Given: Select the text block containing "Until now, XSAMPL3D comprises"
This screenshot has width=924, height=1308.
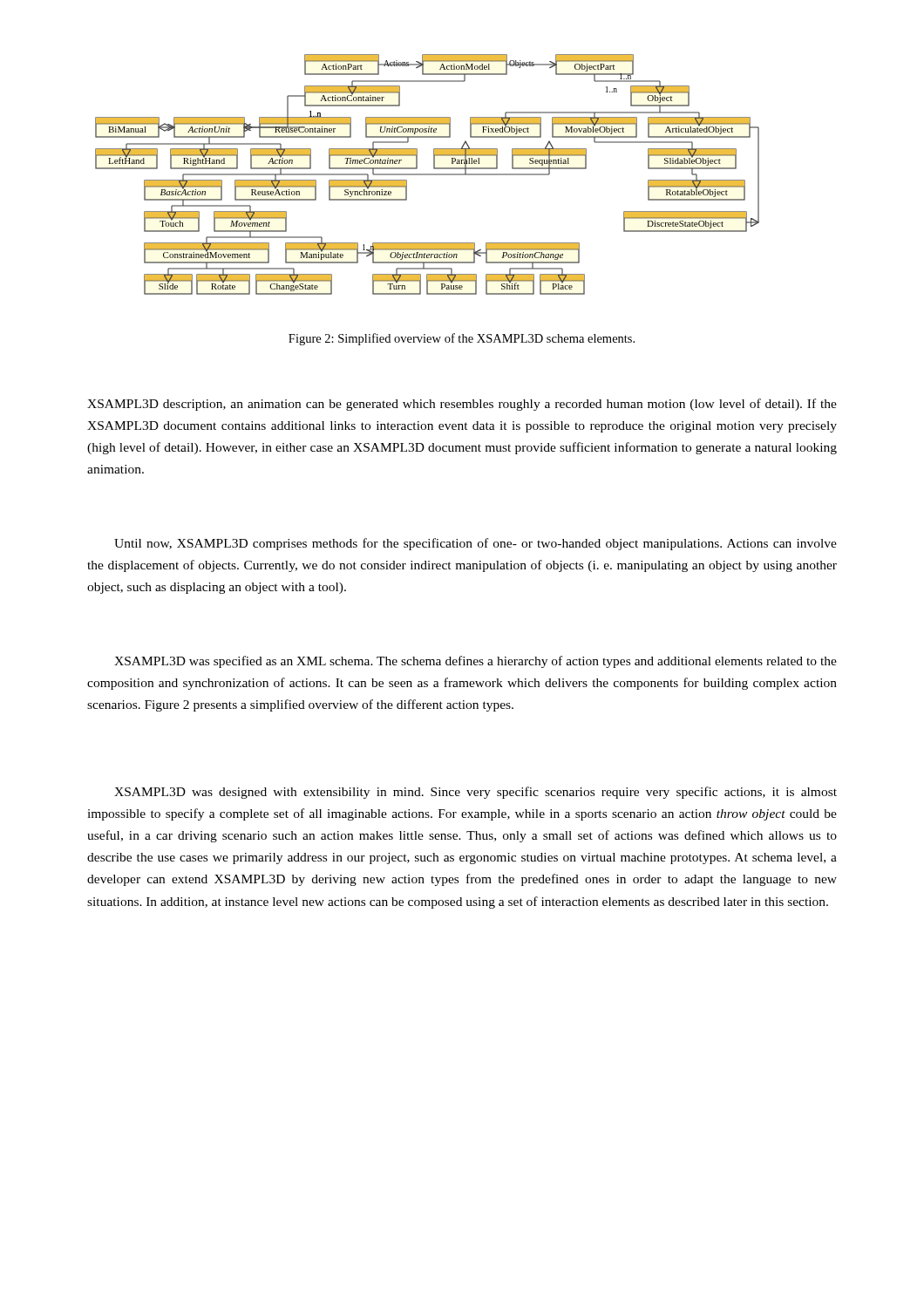Looking at the screenshot, I should click(x=462, y=565).
